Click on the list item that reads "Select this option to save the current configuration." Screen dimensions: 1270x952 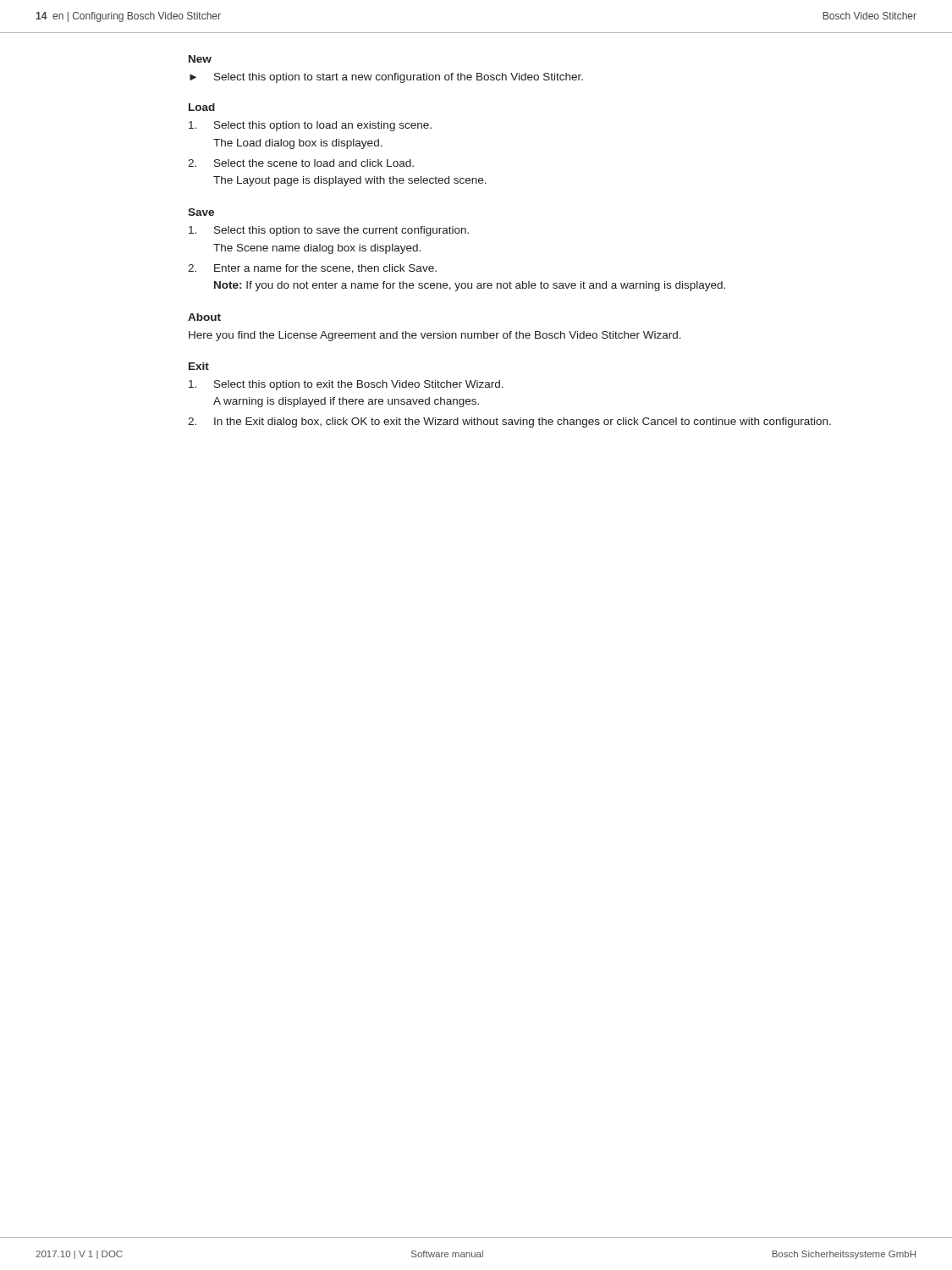pos(329,231)
